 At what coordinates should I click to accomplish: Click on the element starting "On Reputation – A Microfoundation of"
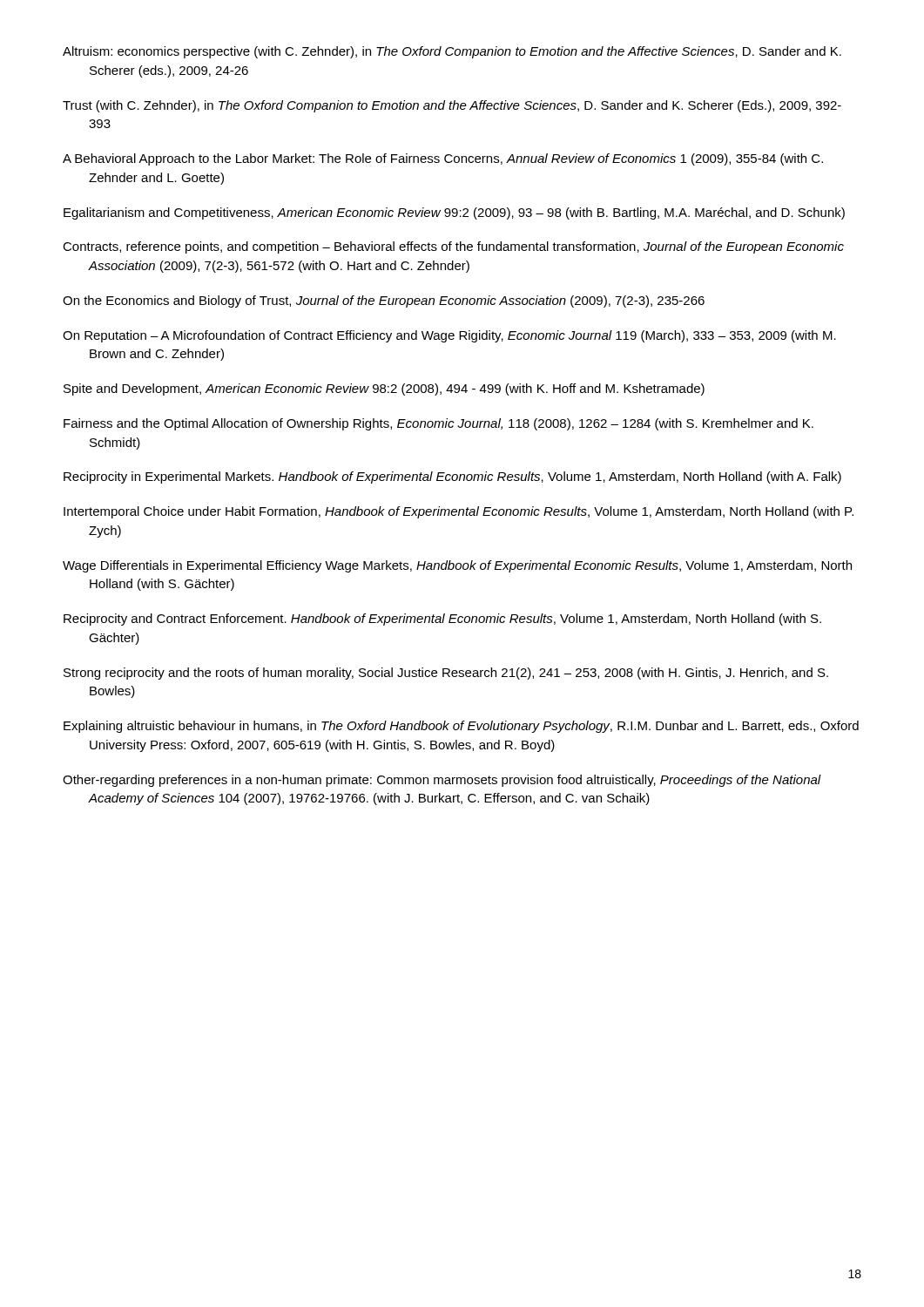pyautogui.click(x=462, y=344)
